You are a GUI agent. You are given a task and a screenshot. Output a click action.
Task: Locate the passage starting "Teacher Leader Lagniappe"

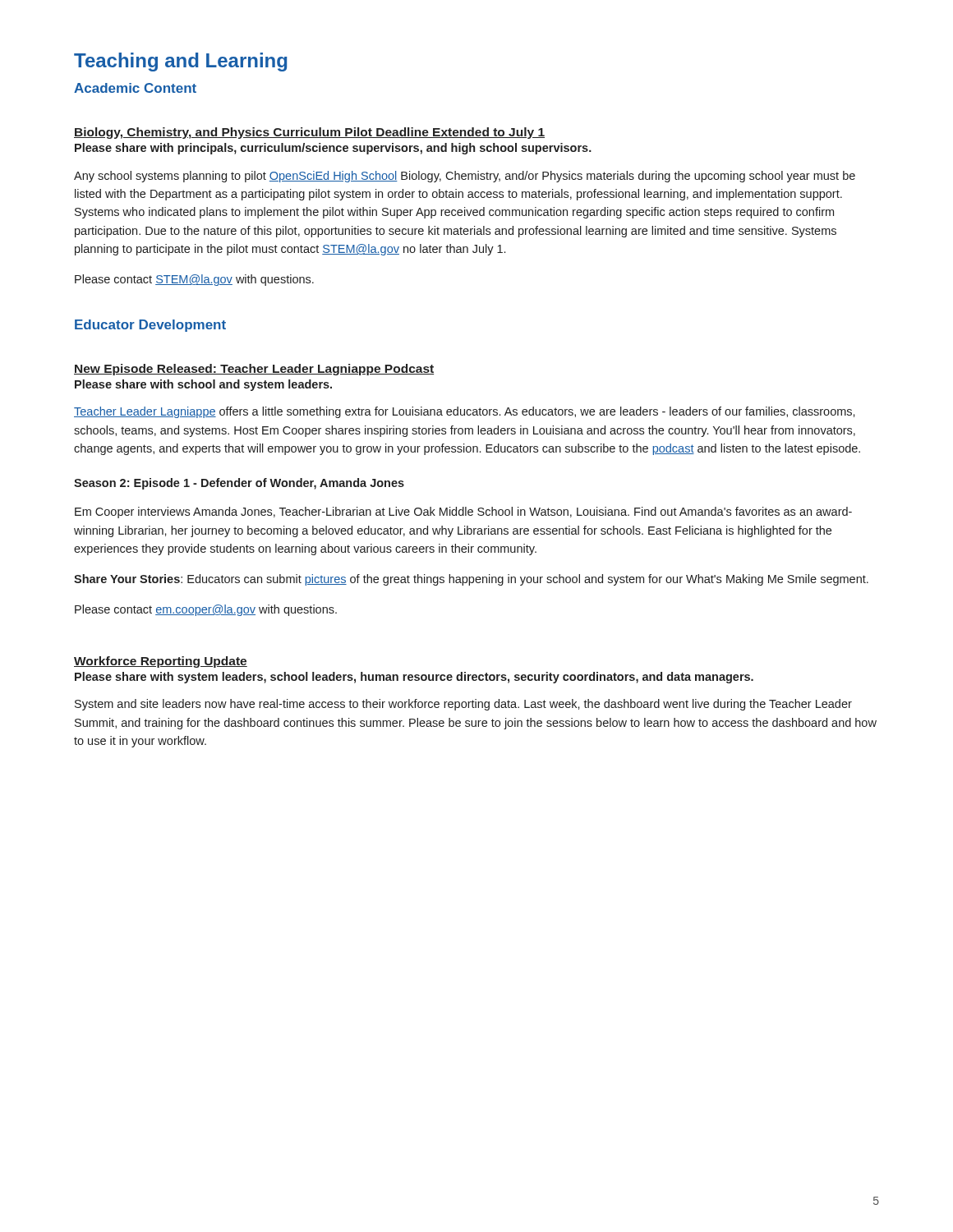click(476, 430)
